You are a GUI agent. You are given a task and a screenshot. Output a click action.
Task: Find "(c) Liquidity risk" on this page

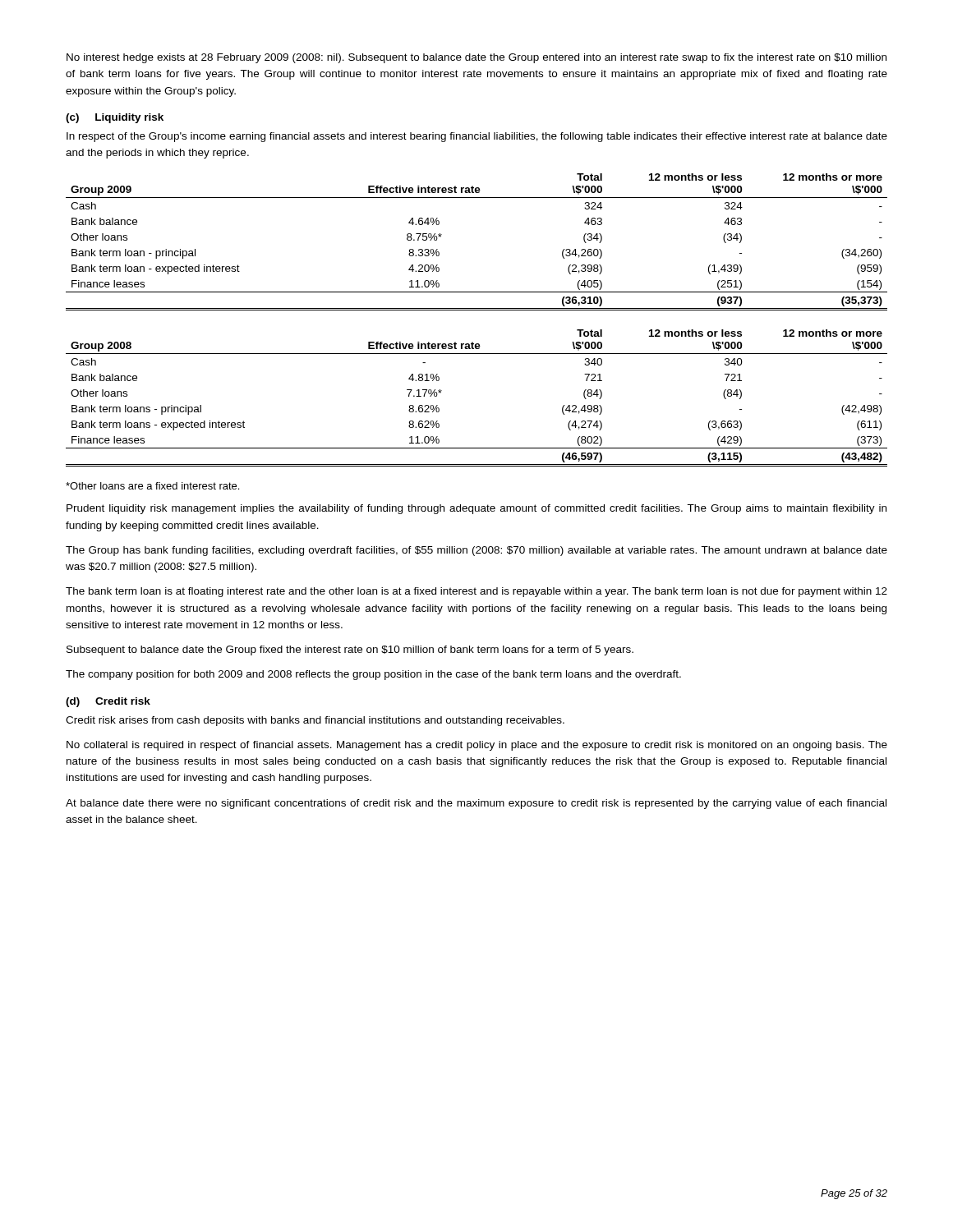coord(115,117)
